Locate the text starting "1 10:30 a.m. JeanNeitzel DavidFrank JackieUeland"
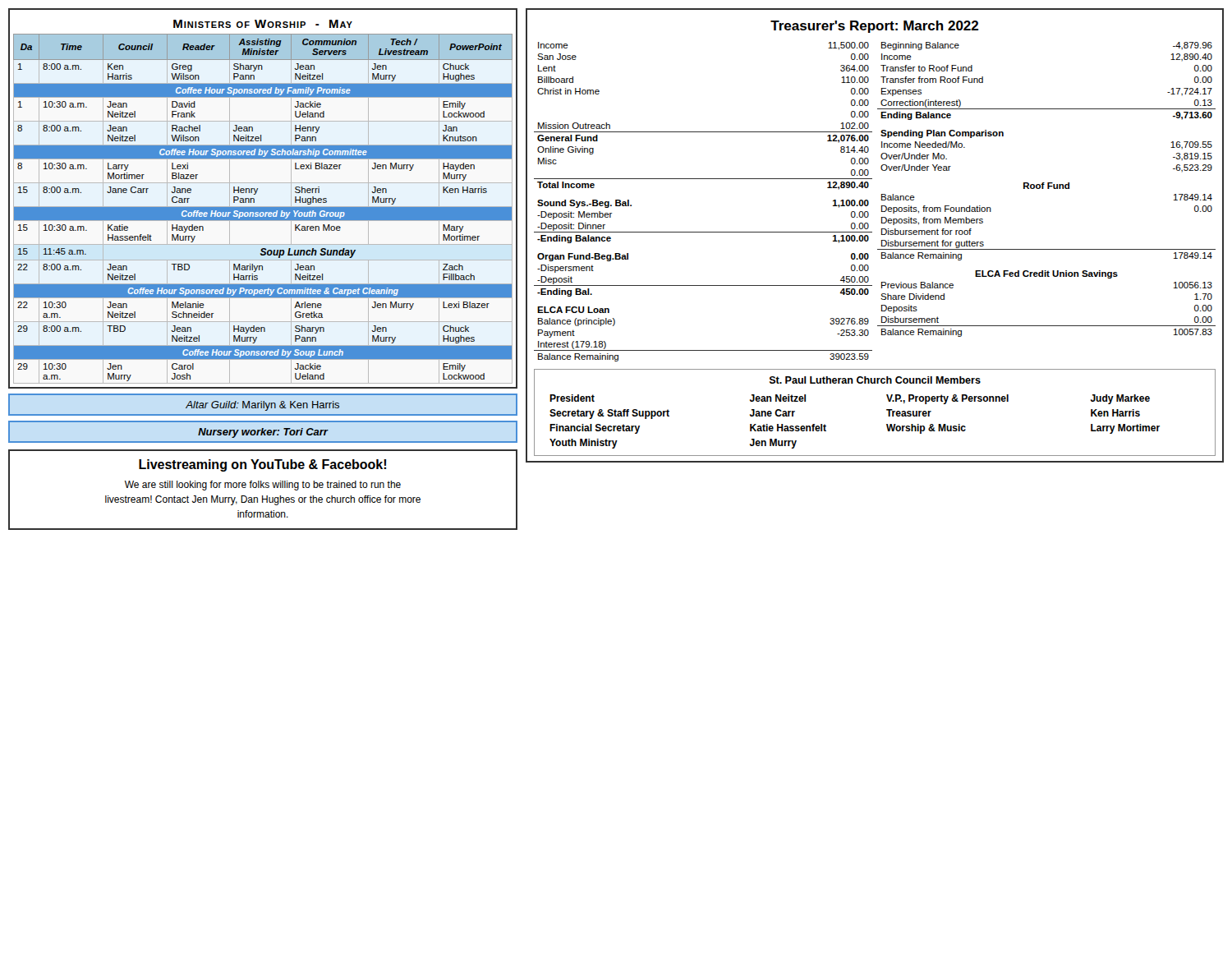The width and height of the screenshot is (1232, 953). 263,109
